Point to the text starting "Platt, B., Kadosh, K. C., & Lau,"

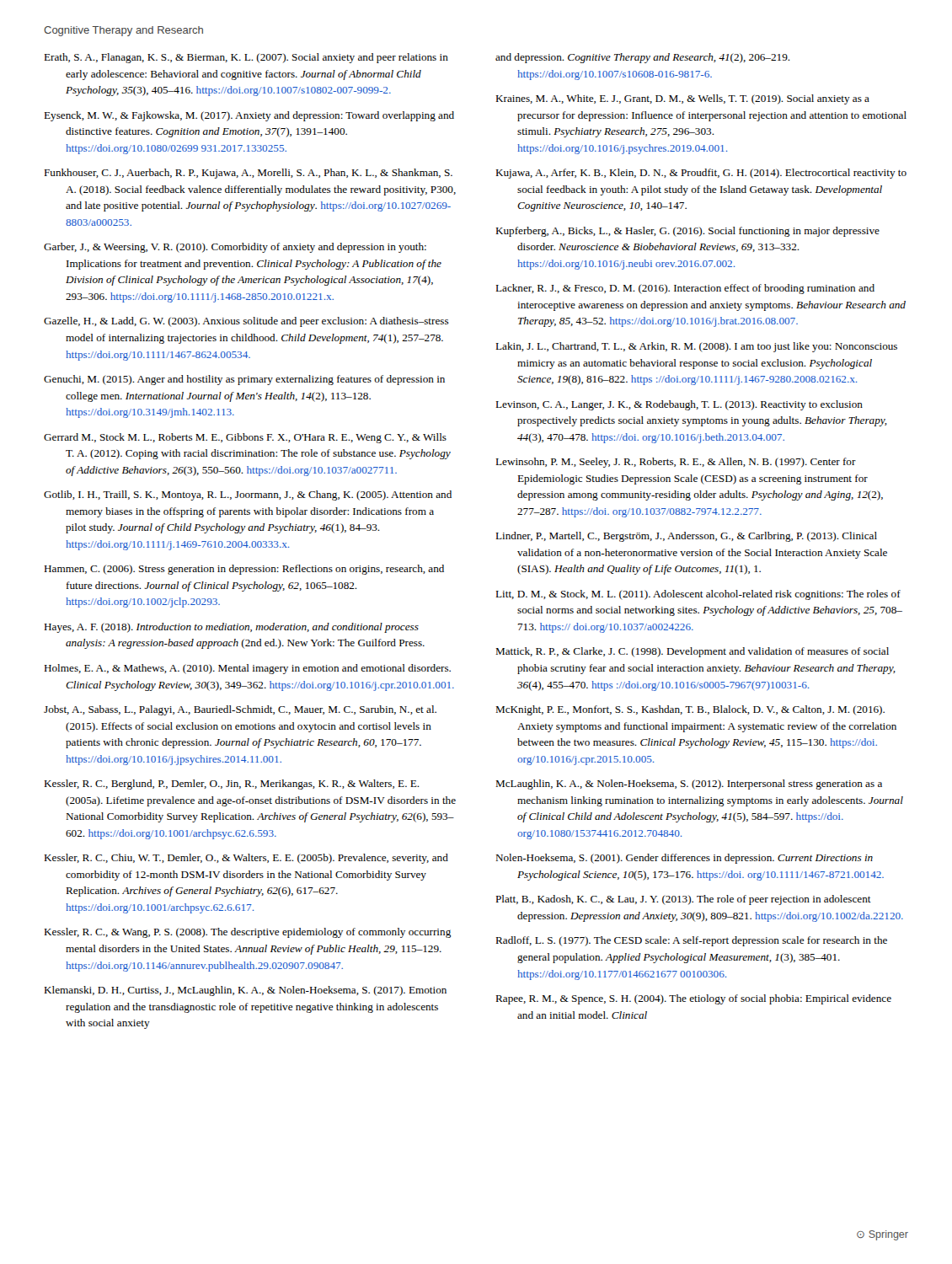pos(699,907)
